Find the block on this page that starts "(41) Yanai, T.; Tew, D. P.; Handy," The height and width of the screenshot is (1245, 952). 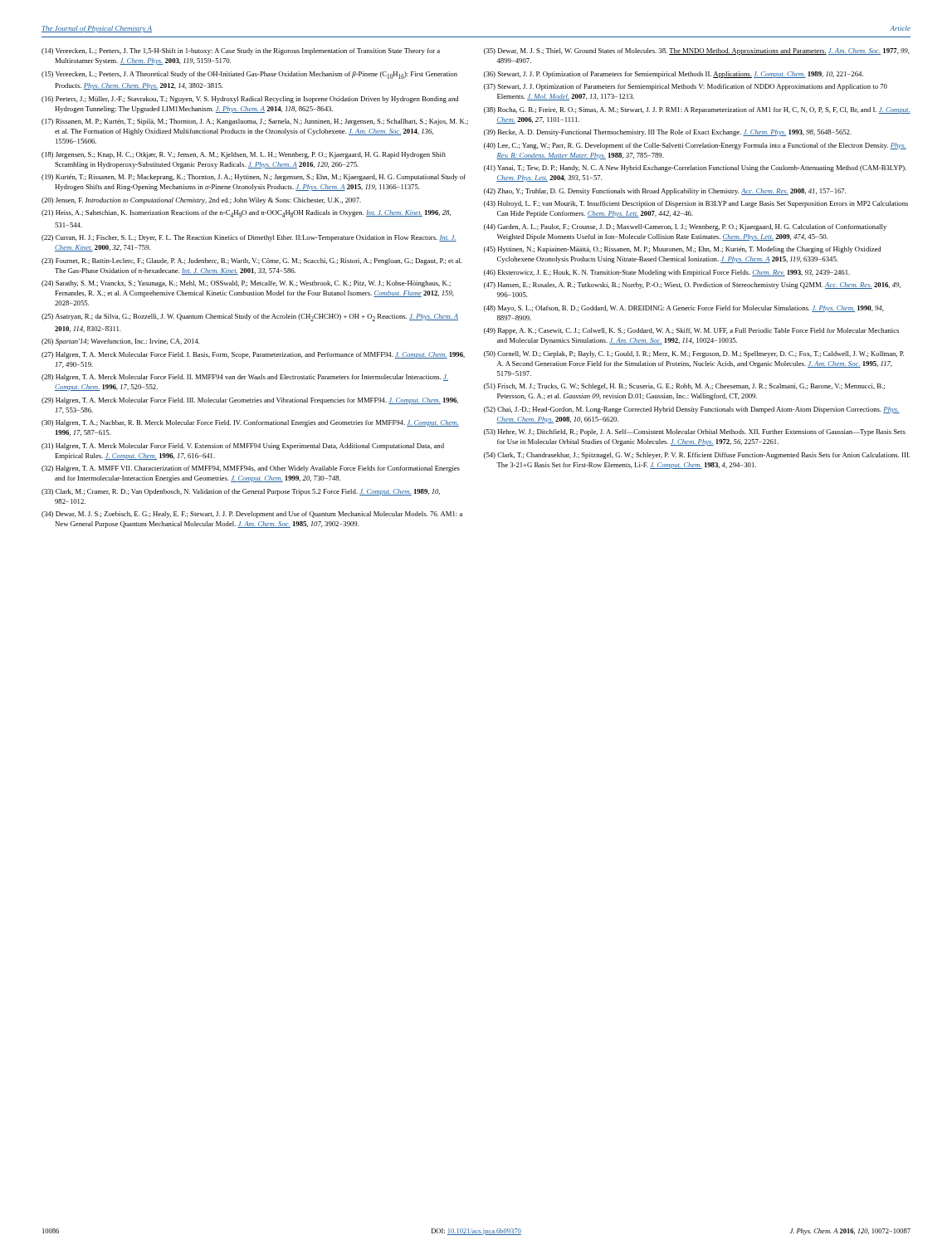tap(702, 173)
